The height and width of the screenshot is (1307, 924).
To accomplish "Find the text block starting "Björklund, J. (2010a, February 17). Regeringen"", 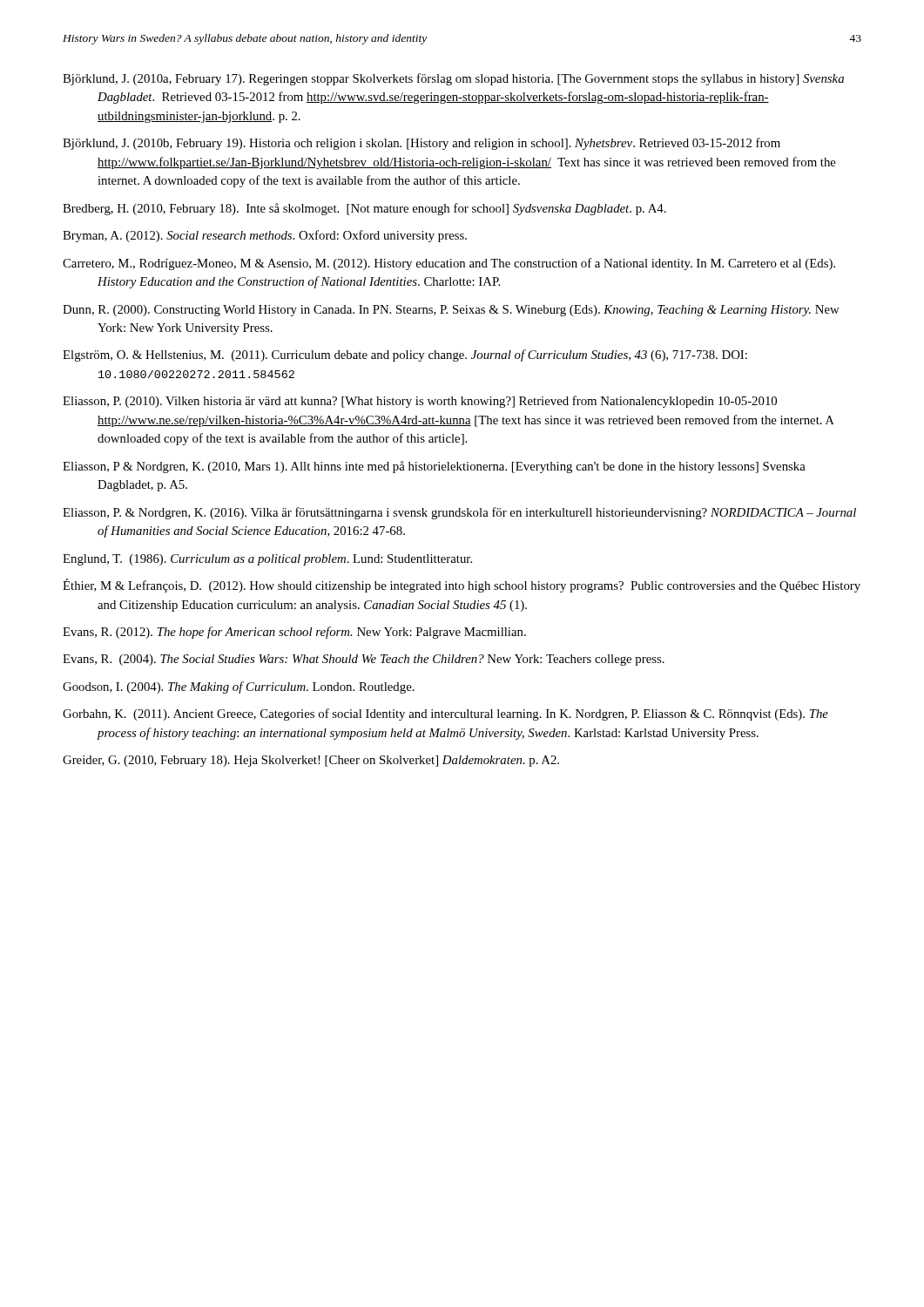I will pos(454,97).
